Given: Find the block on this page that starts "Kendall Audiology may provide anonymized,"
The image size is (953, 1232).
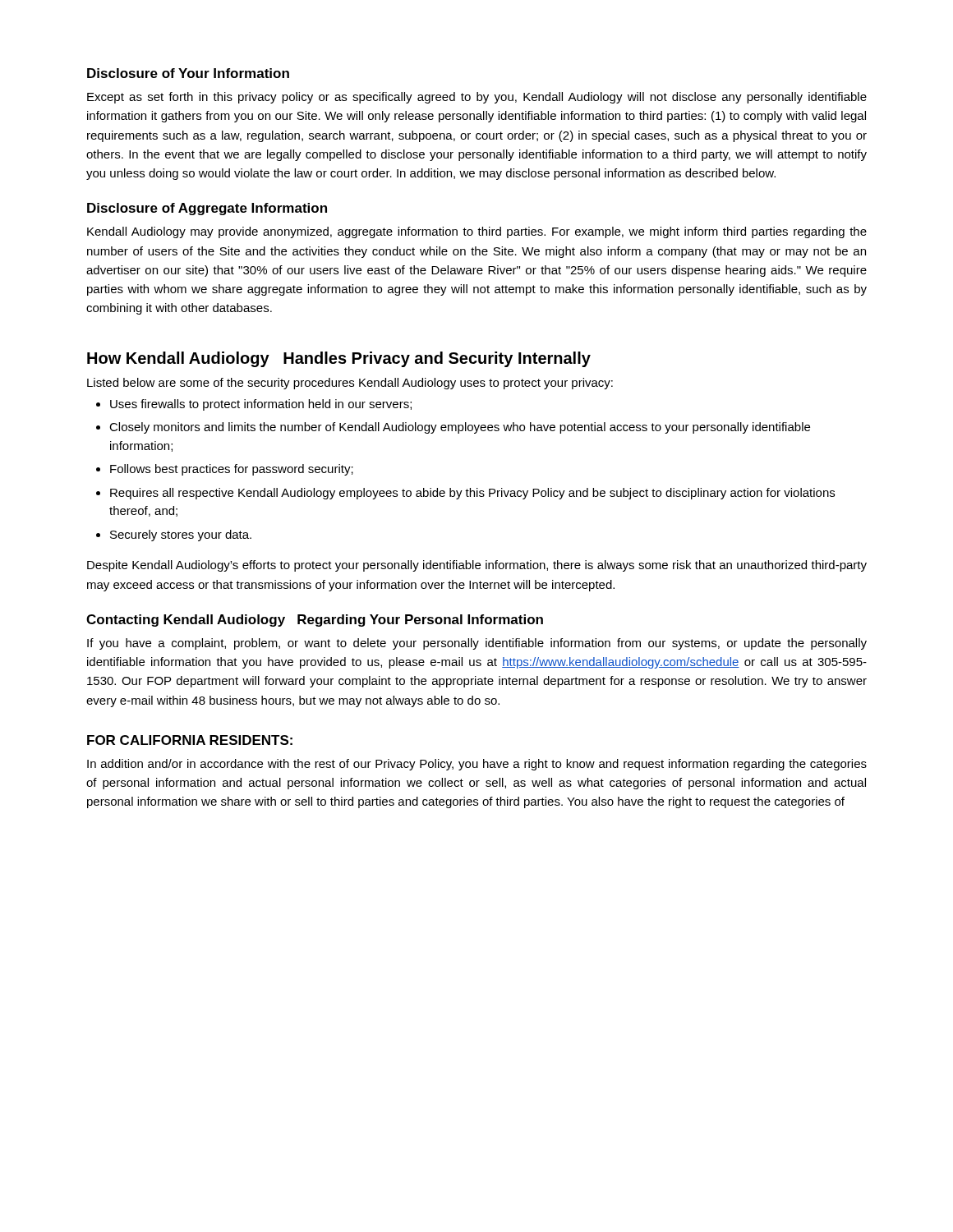Looking at the screenshot, I should [476, 270].
